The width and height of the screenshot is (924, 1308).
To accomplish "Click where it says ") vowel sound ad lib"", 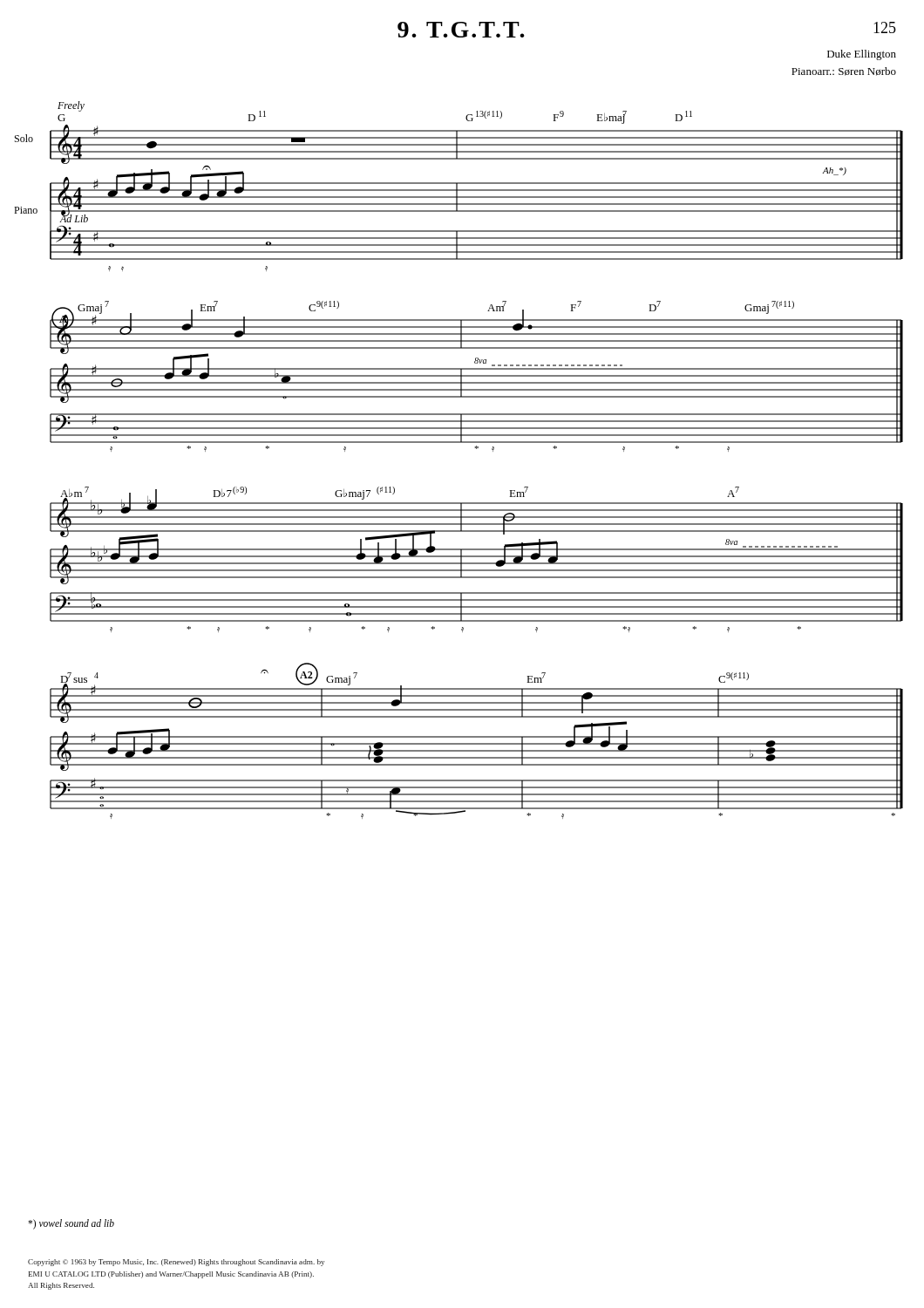I will coord(71,1223).
